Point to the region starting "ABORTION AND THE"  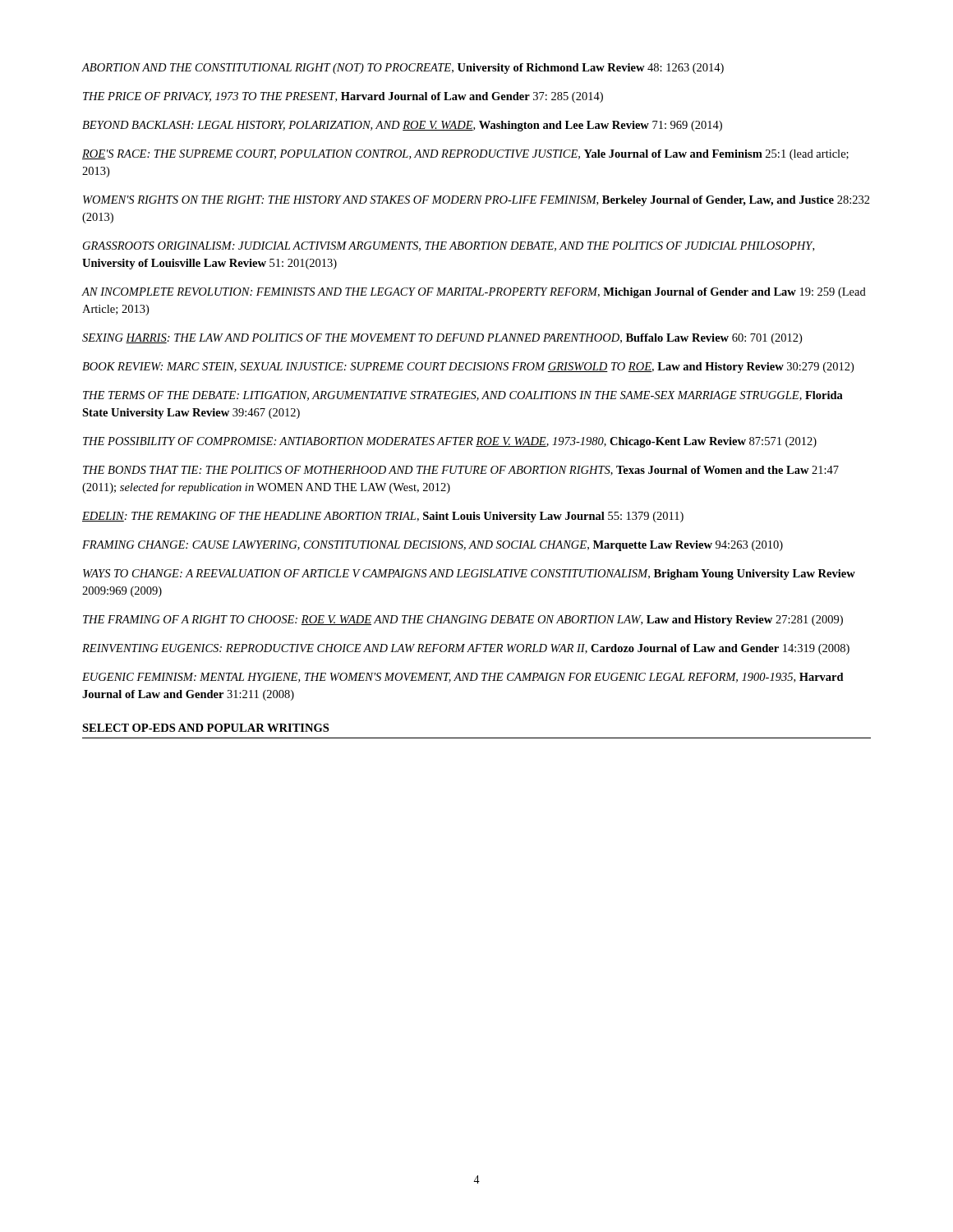coord(476,68)
